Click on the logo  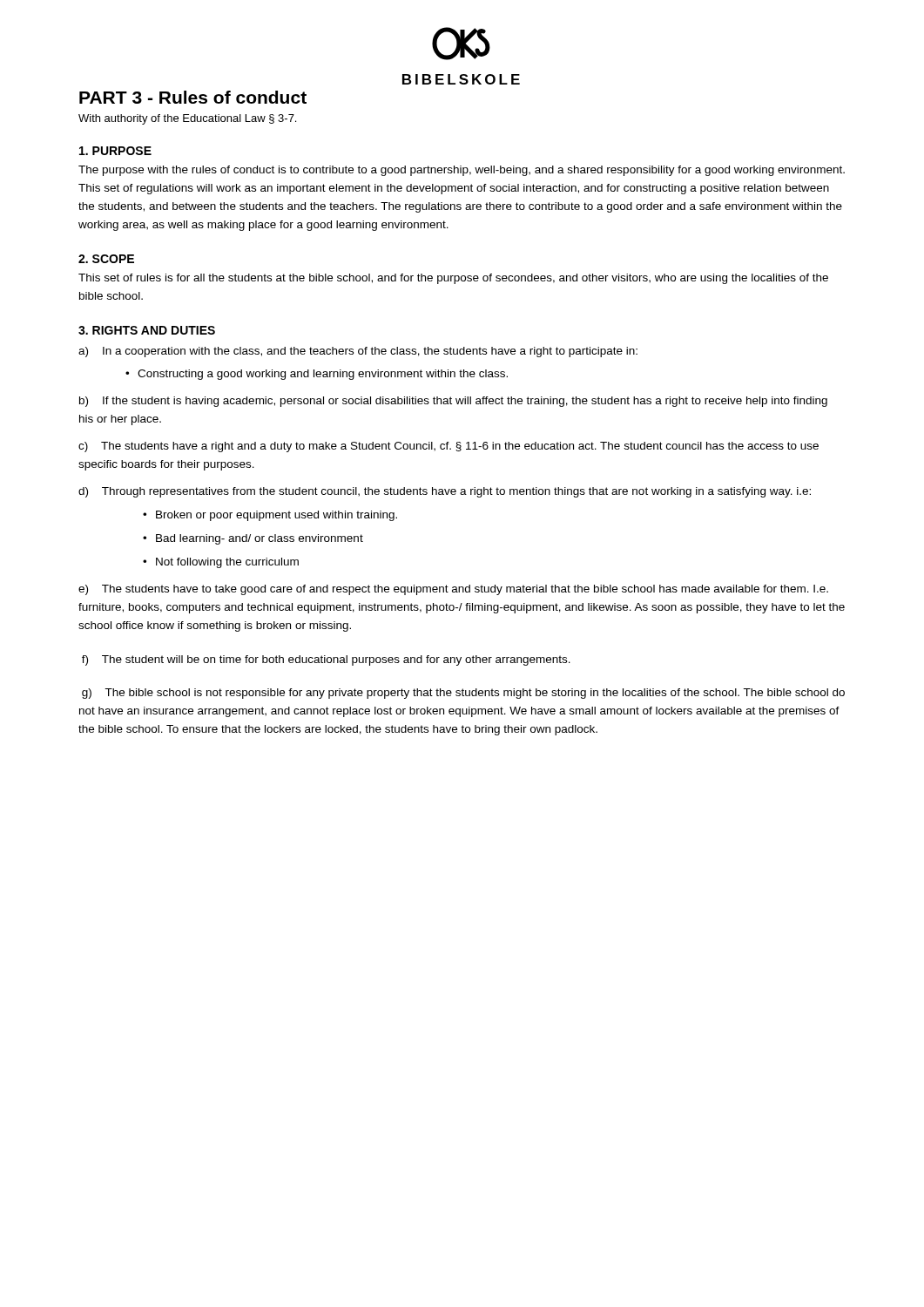coord(462,57)
